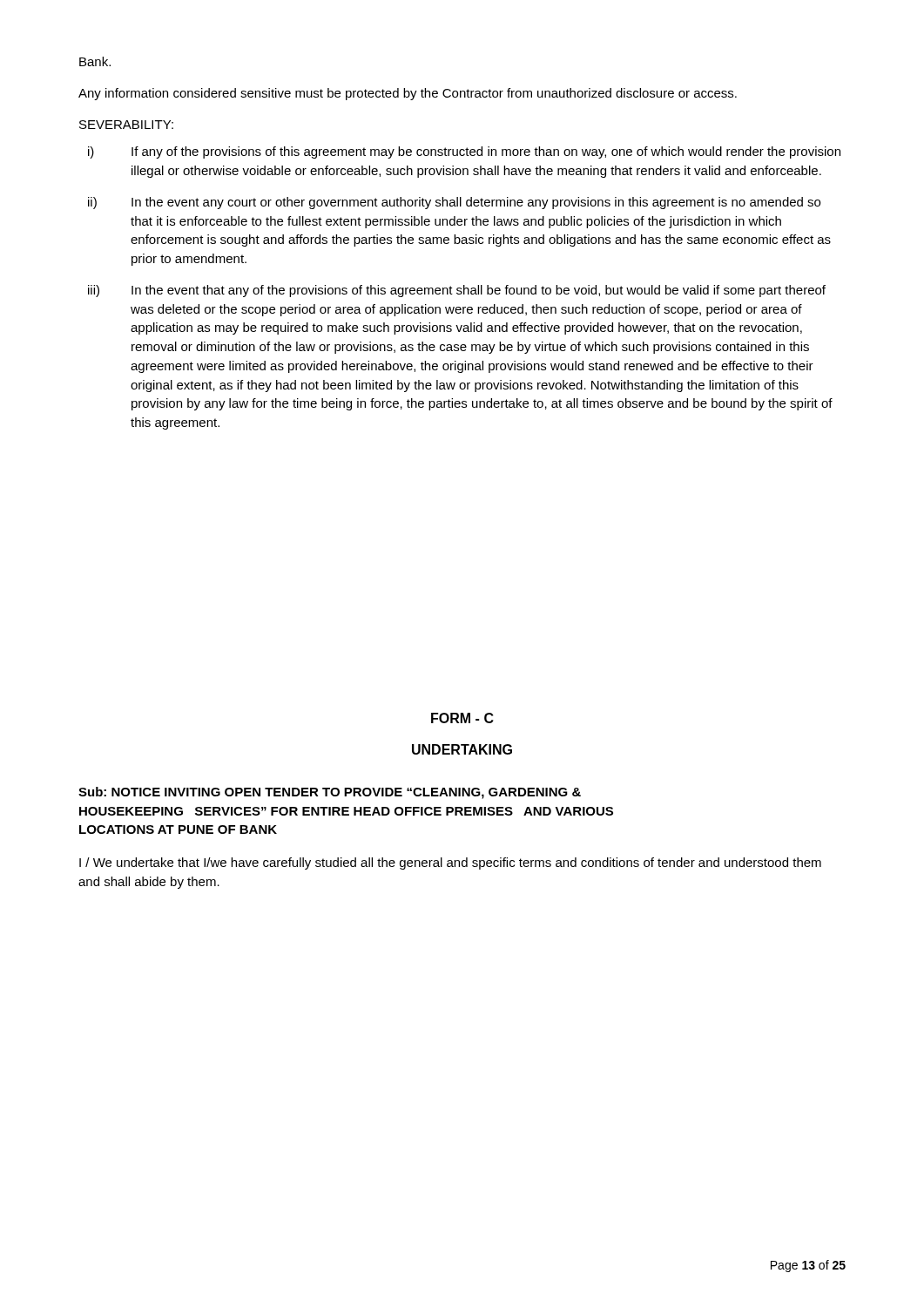Locate the block of text that opens with "ii) In the"
This screenshot has height=1307, width=924.
tap(462, 230)
